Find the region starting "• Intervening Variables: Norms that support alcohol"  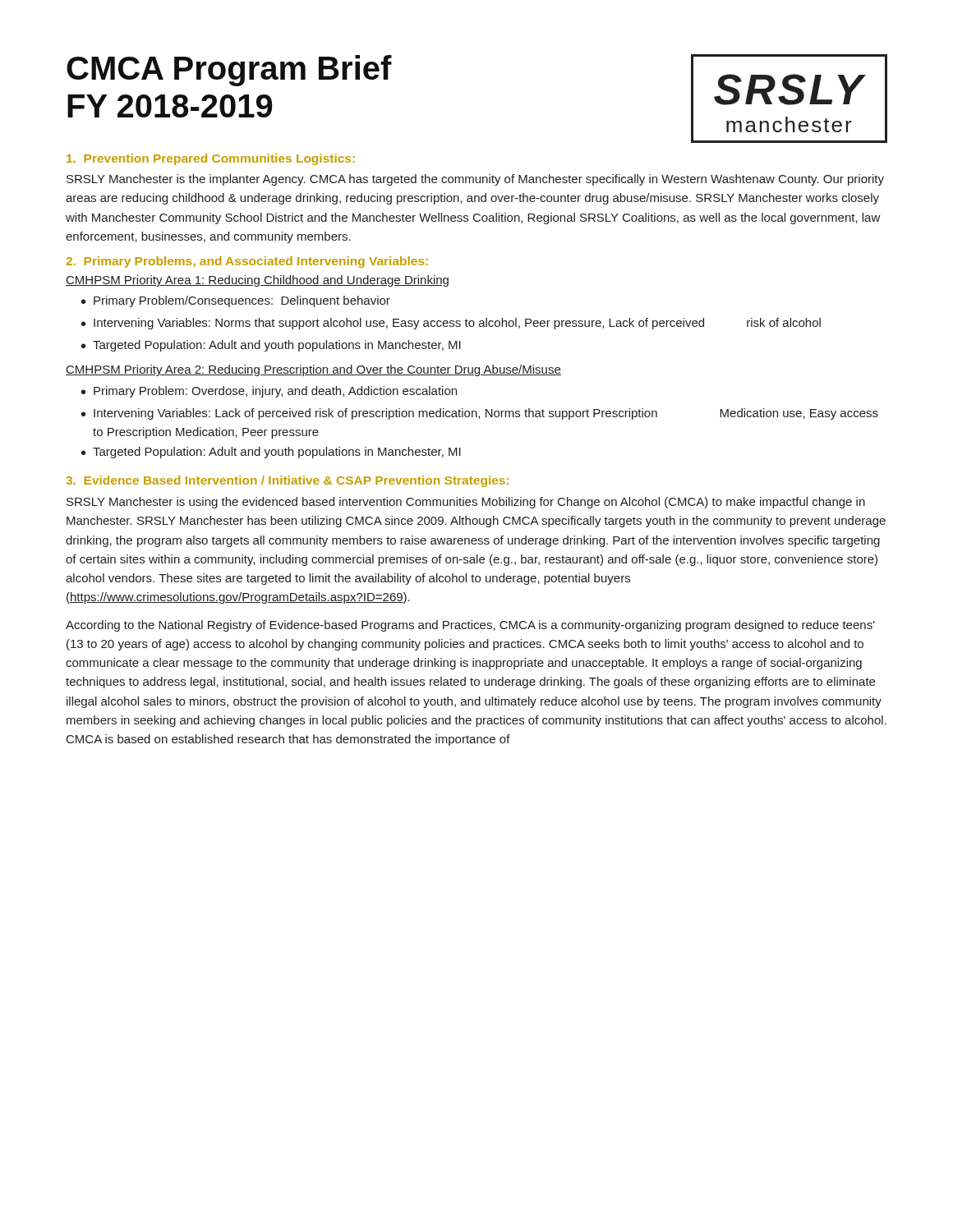coord(451,324)
